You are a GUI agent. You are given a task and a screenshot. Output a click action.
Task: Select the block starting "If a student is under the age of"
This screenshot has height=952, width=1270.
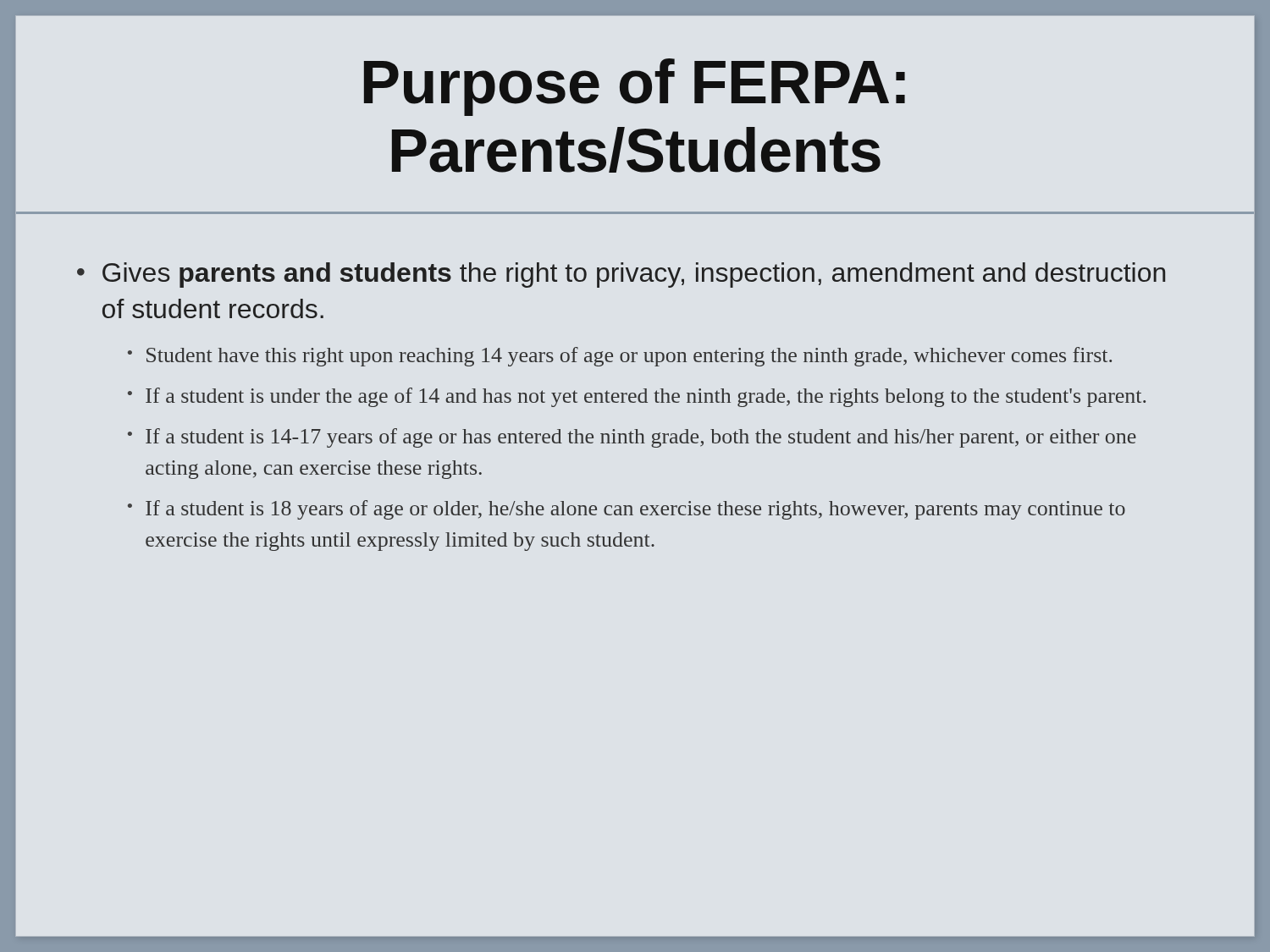pyautogui.click(x=646, y=396)
